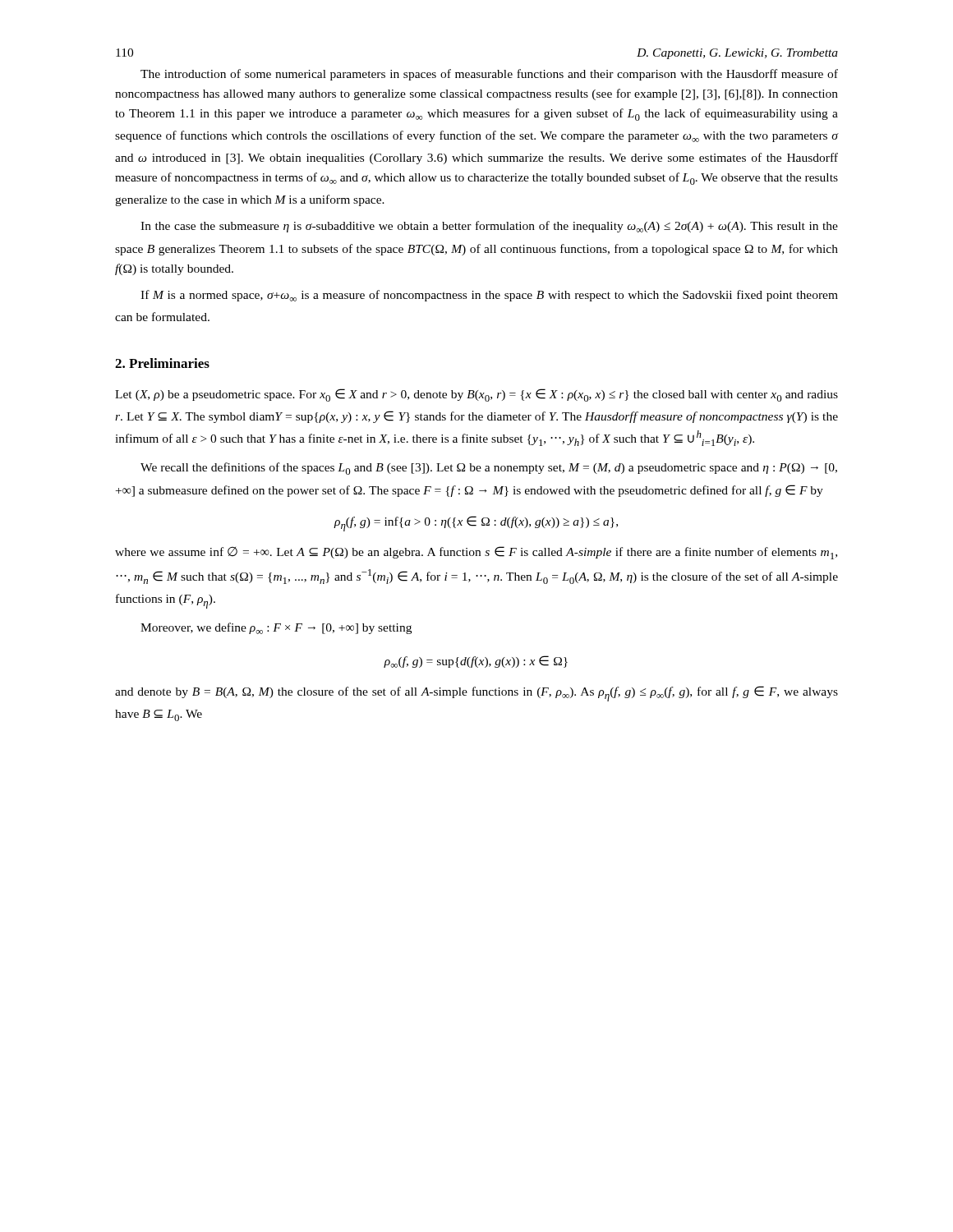Find the text block that says "If M is a normed space, σ+ω∞ is"
The height and width of the screenshot is (1232, 953).
pyautogui.click(x=476, y=306)
